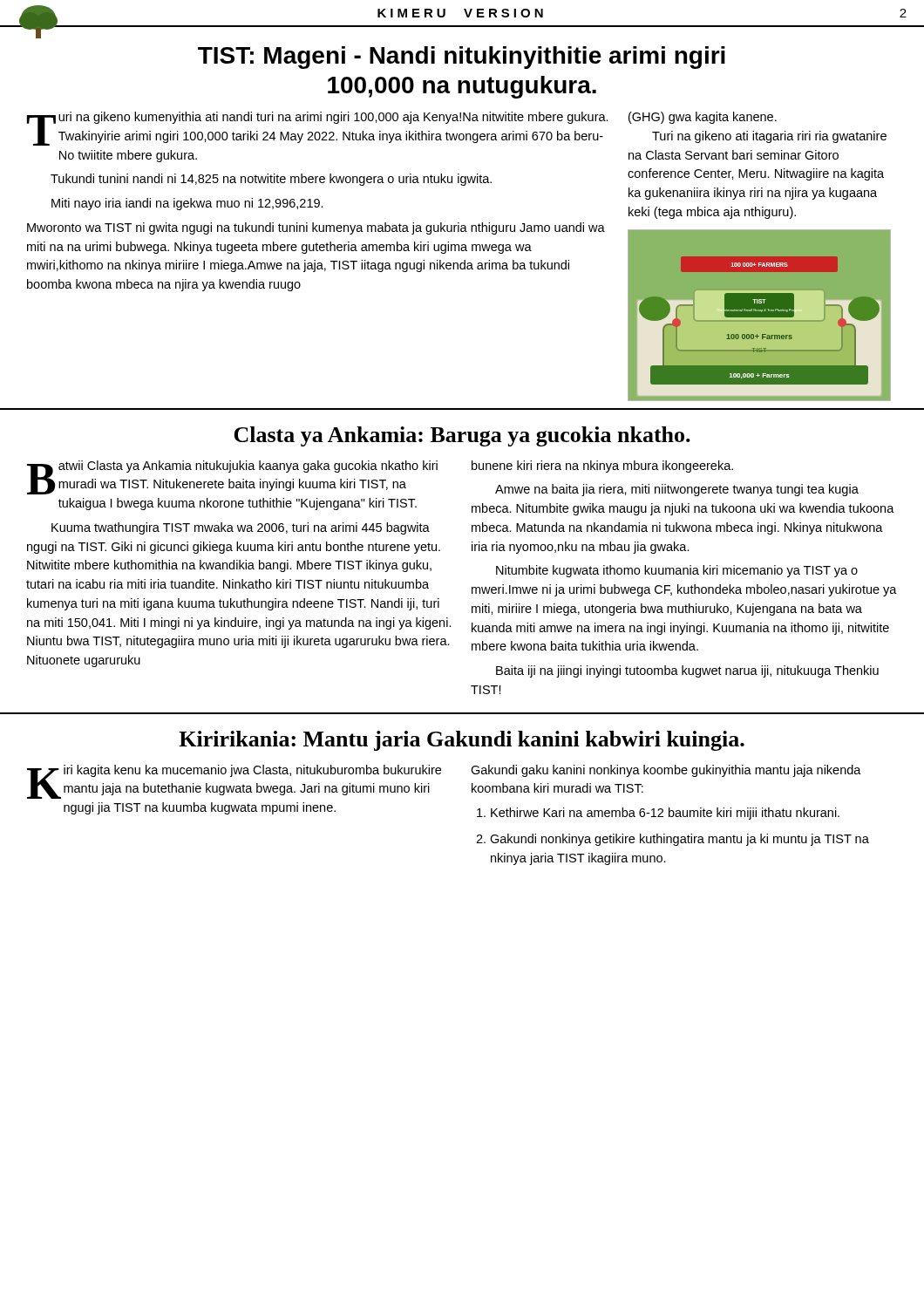This screenshot has width=924, height=1308.
Task: Locate the passage starting "(GHG) gwa kagita kanene. Turi na gikeno ati"
Action: pos(763,166)
